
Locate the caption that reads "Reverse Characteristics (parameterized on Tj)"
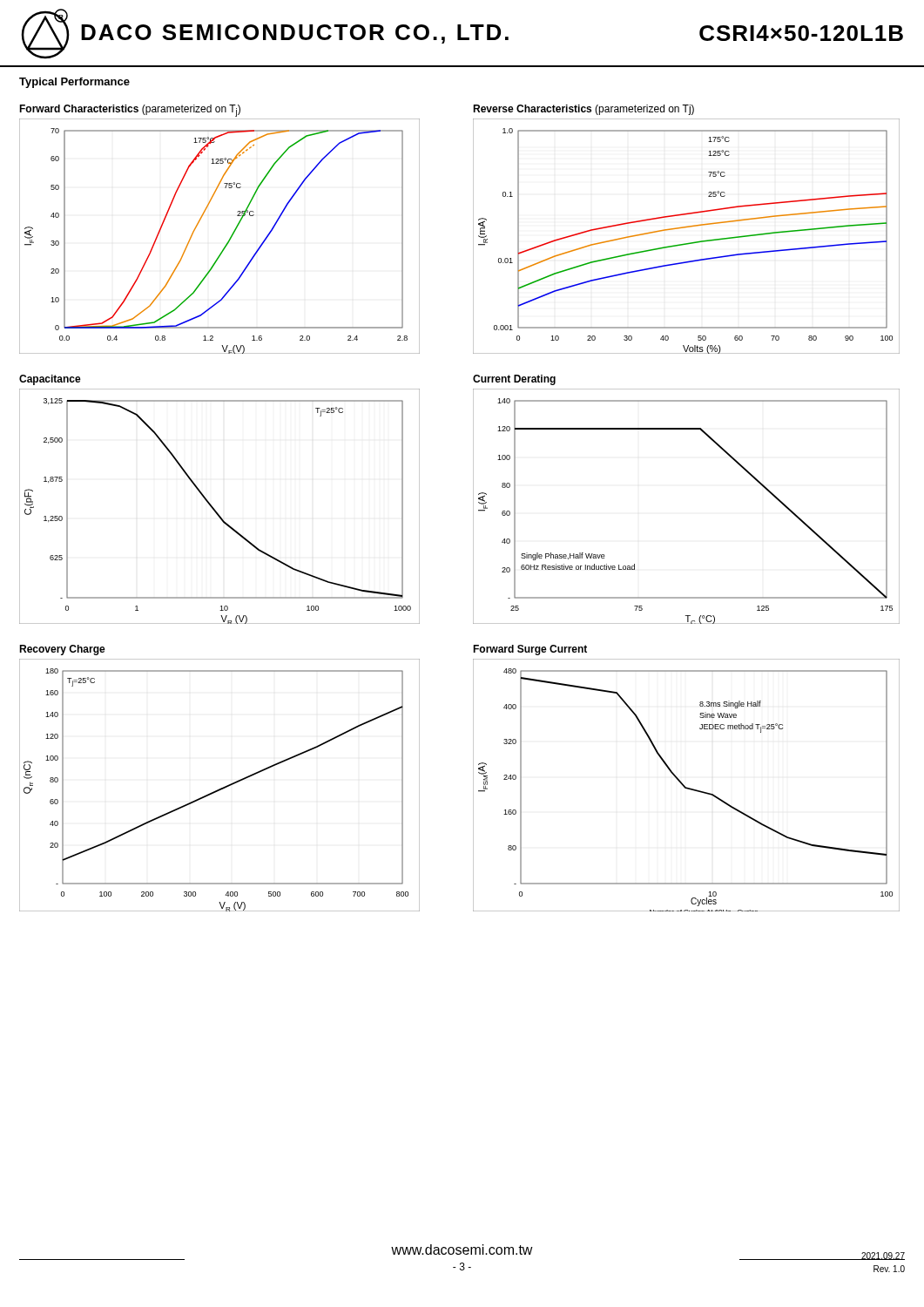click(584, 109)
